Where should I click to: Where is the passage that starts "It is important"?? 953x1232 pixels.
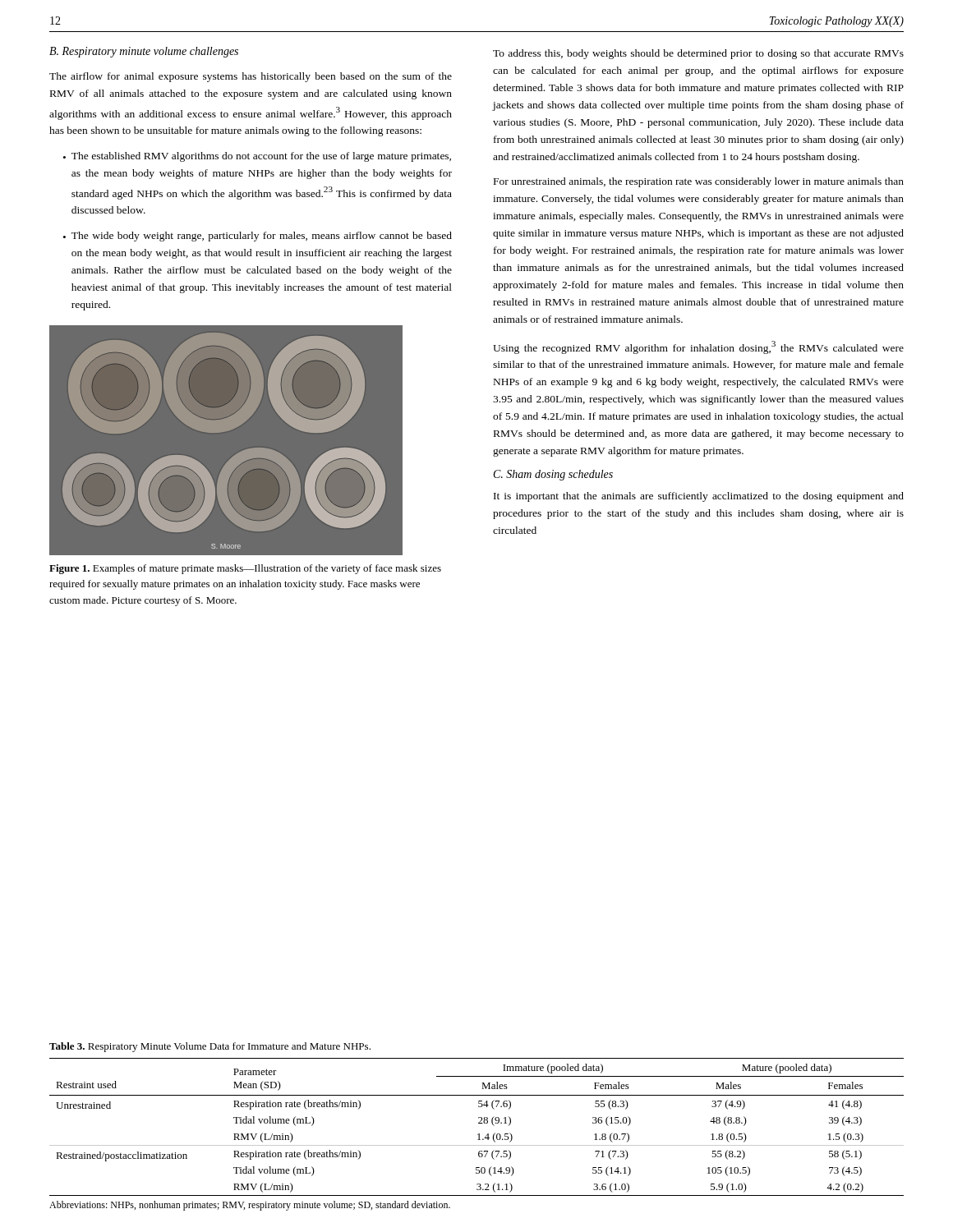[698, 513]
